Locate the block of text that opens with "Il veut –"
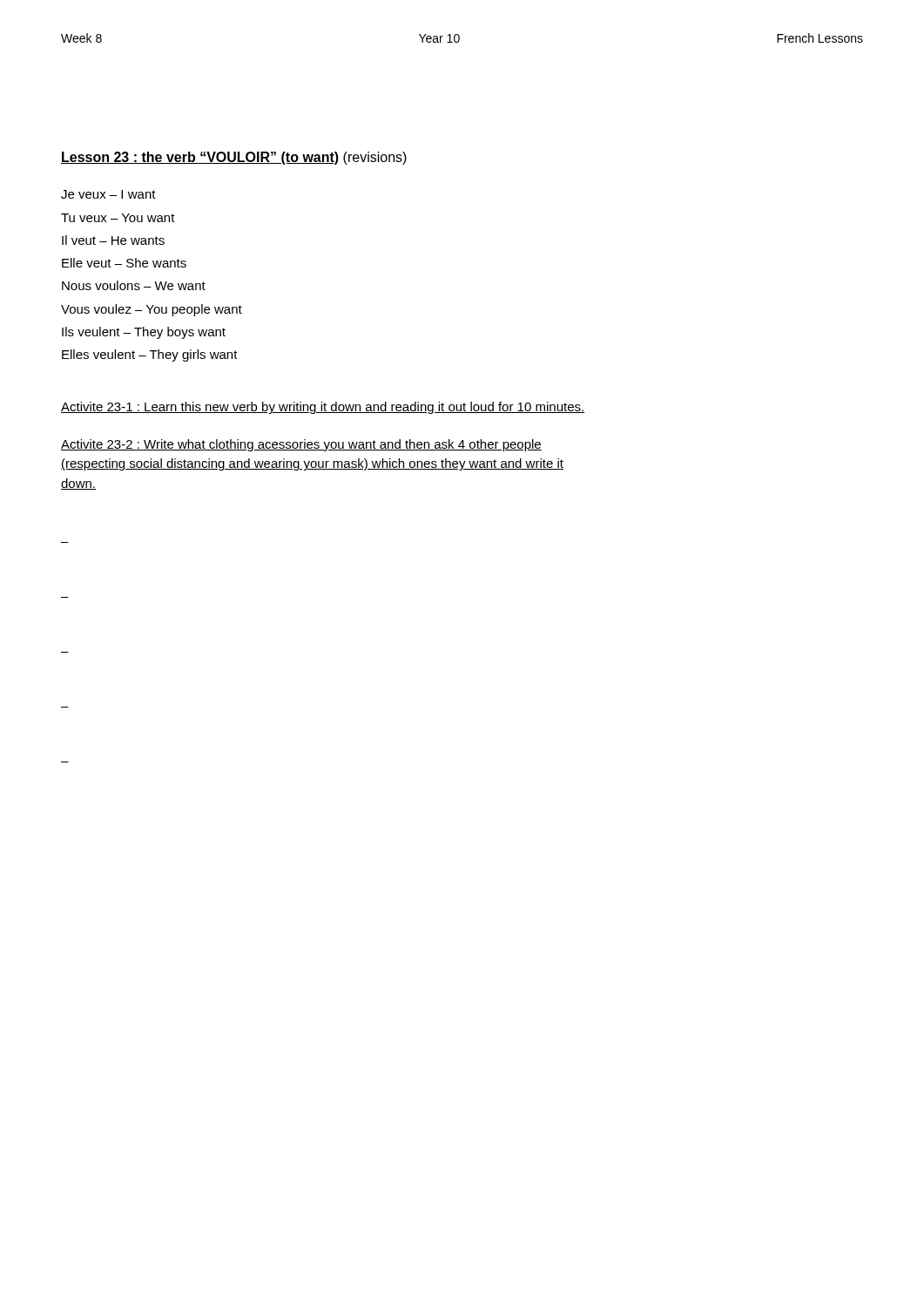The height and width of the screenshot is (1307, 924). click(x=113, y=240)
